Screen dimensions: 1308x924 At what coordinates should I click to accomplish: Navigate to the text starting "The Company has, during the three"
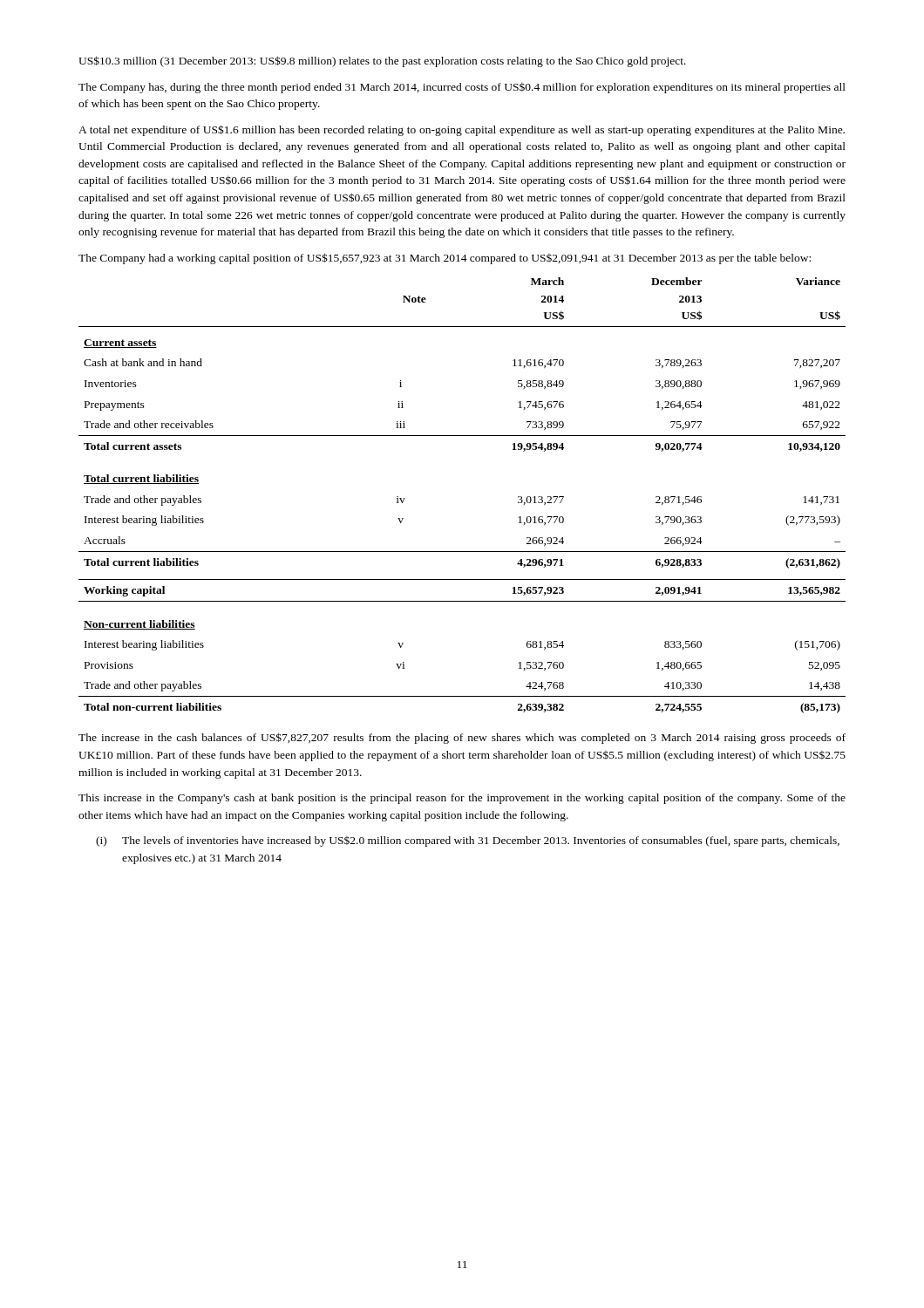click(x=462, y=95)
